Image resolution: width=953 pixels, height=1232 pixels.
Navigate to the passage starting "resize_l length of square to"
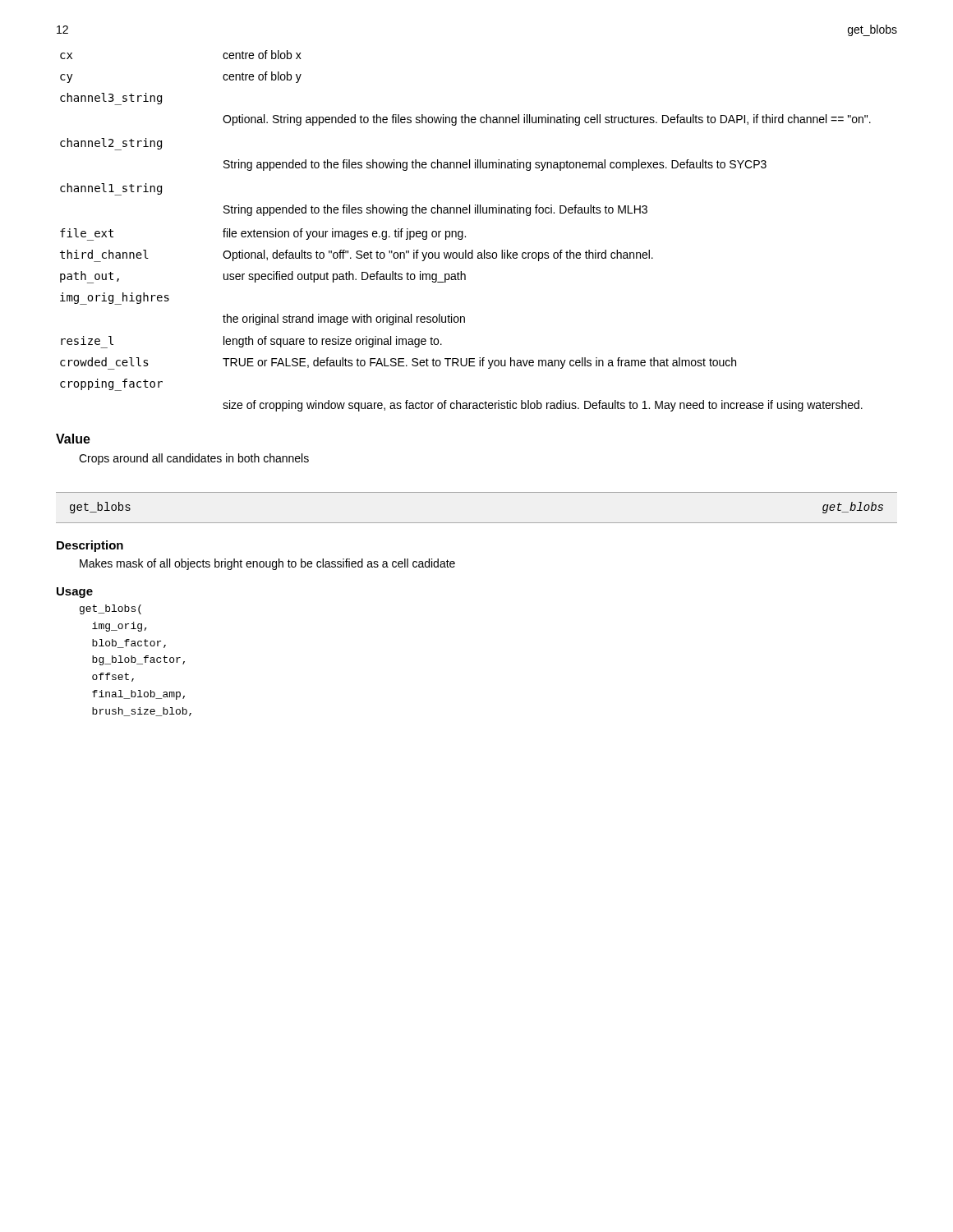(251, 342)
